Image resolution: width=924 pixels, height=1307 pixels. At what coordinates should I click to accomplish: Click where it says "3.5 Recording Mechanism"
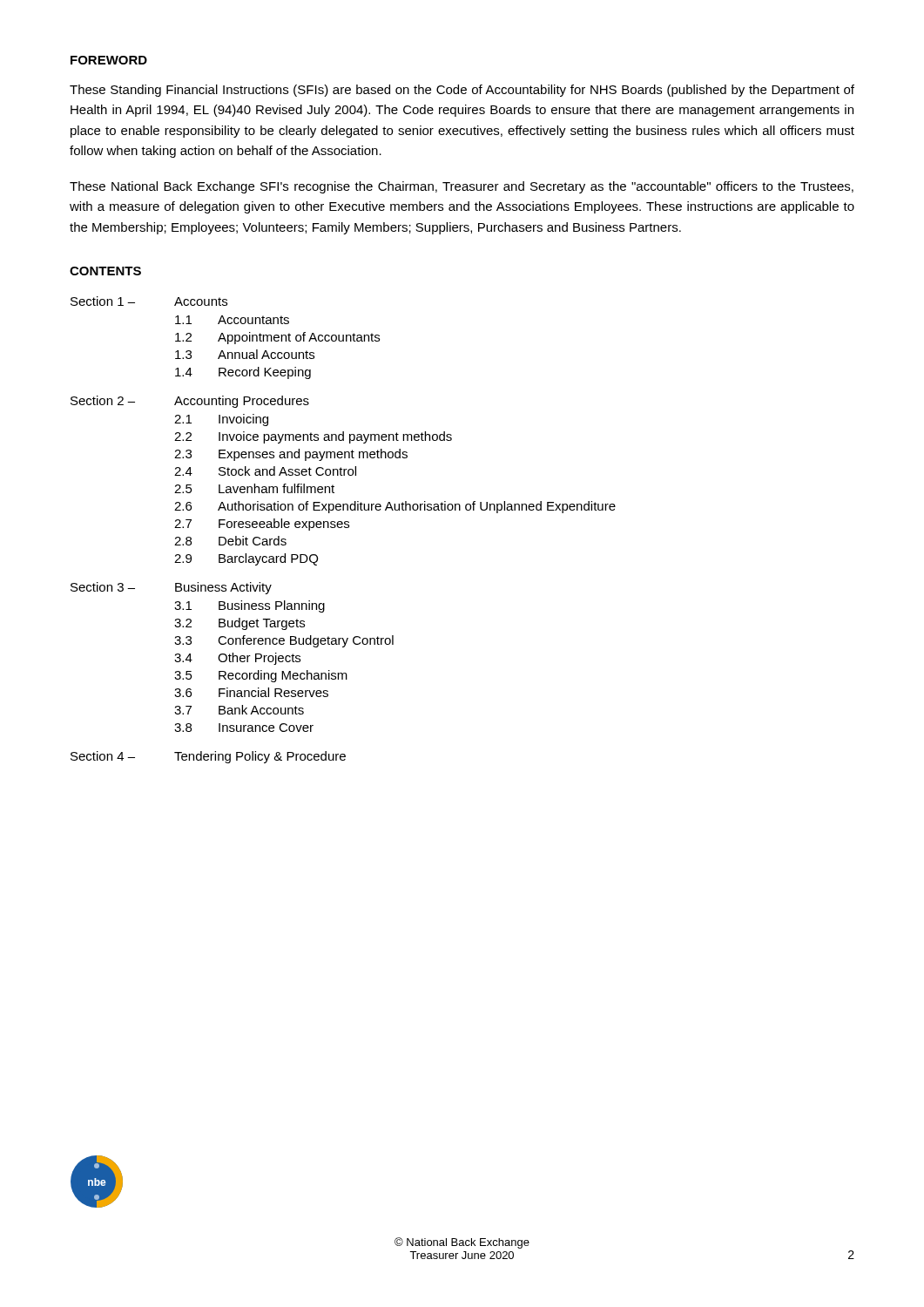(261, 675)
